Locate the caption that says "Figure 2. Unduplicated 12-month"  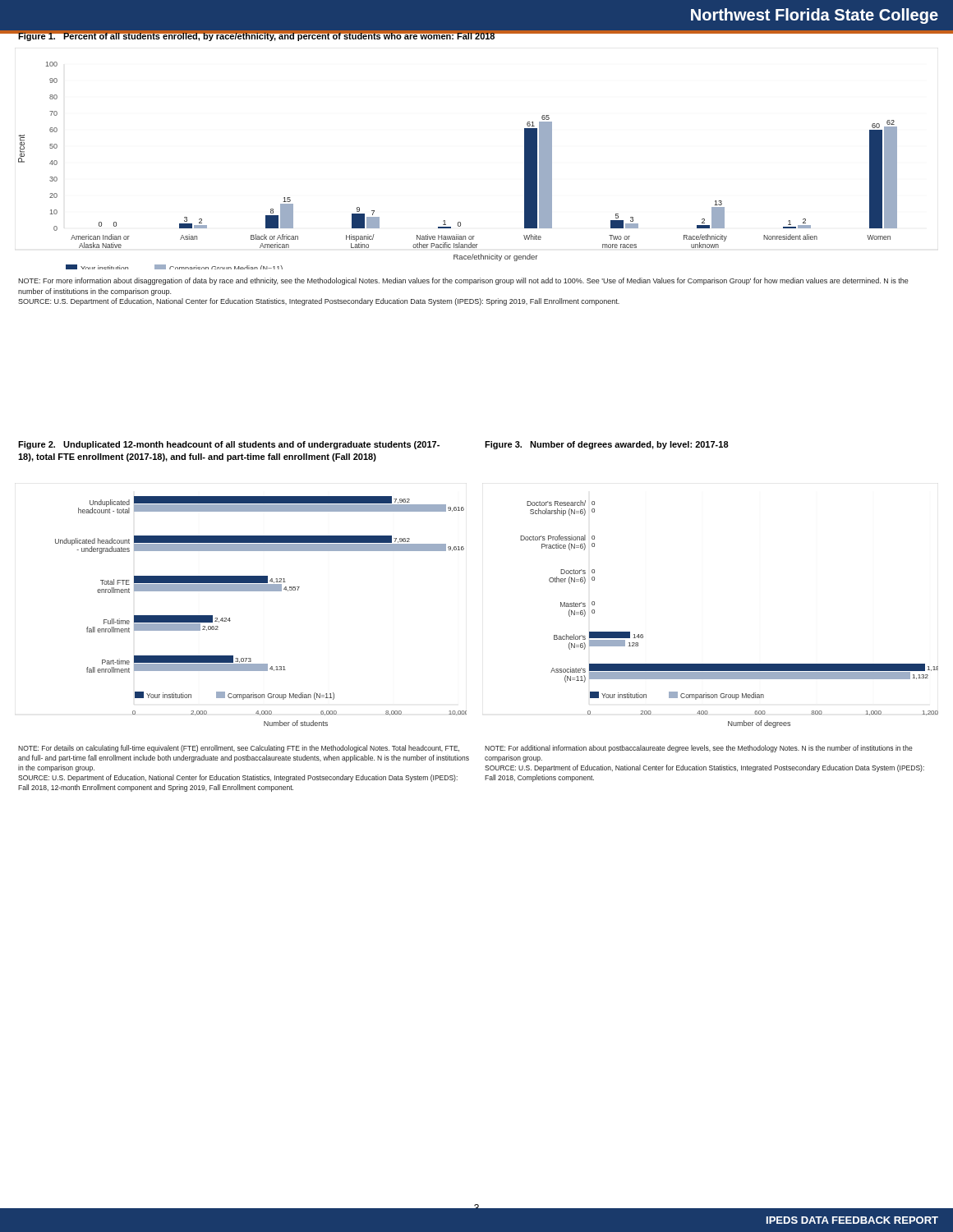[229, 451]
